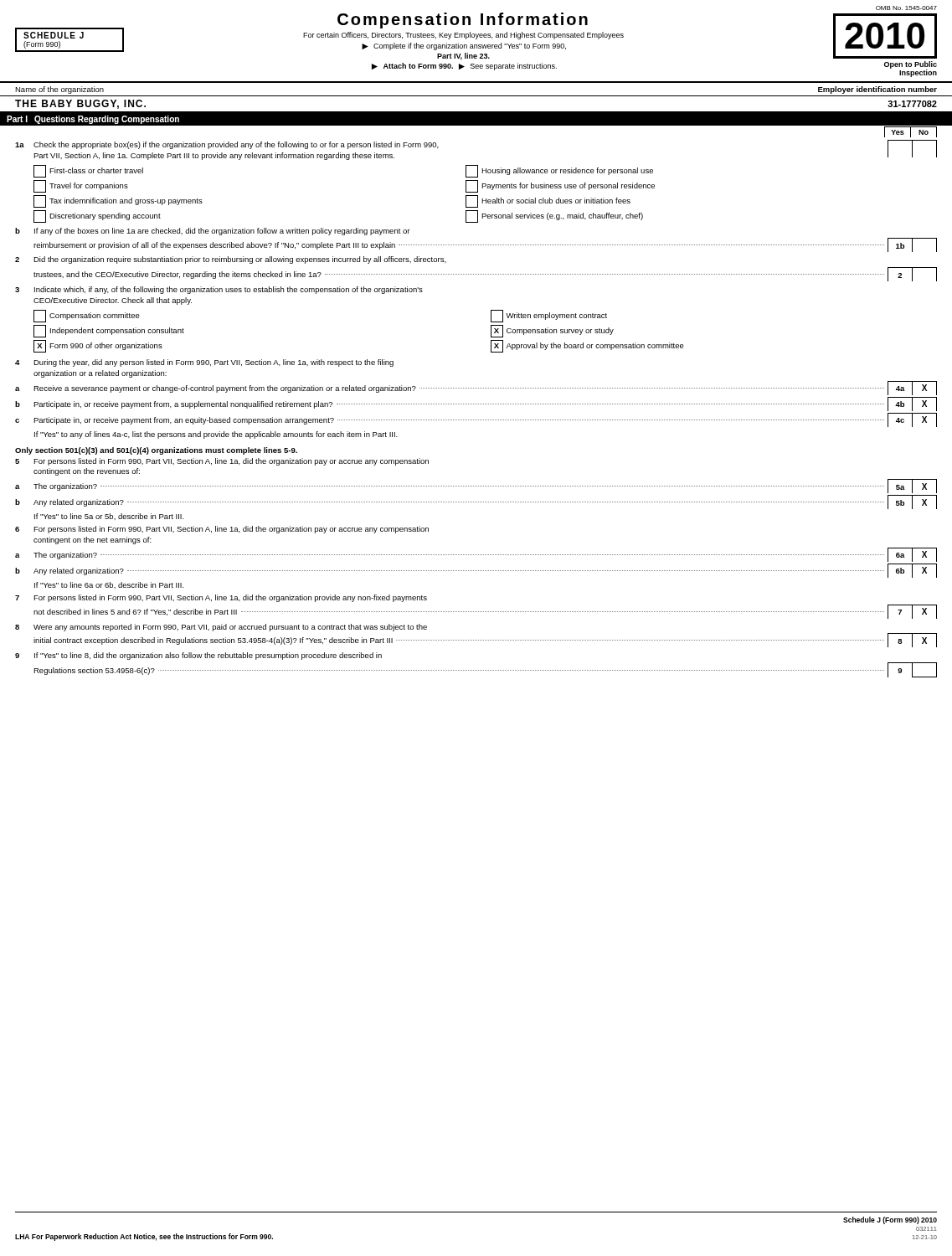The image size is (952, 1256).
Task: Click on the text block that says "1a Check the appropriate box(es)"
Action: click(x=476, y=182)
